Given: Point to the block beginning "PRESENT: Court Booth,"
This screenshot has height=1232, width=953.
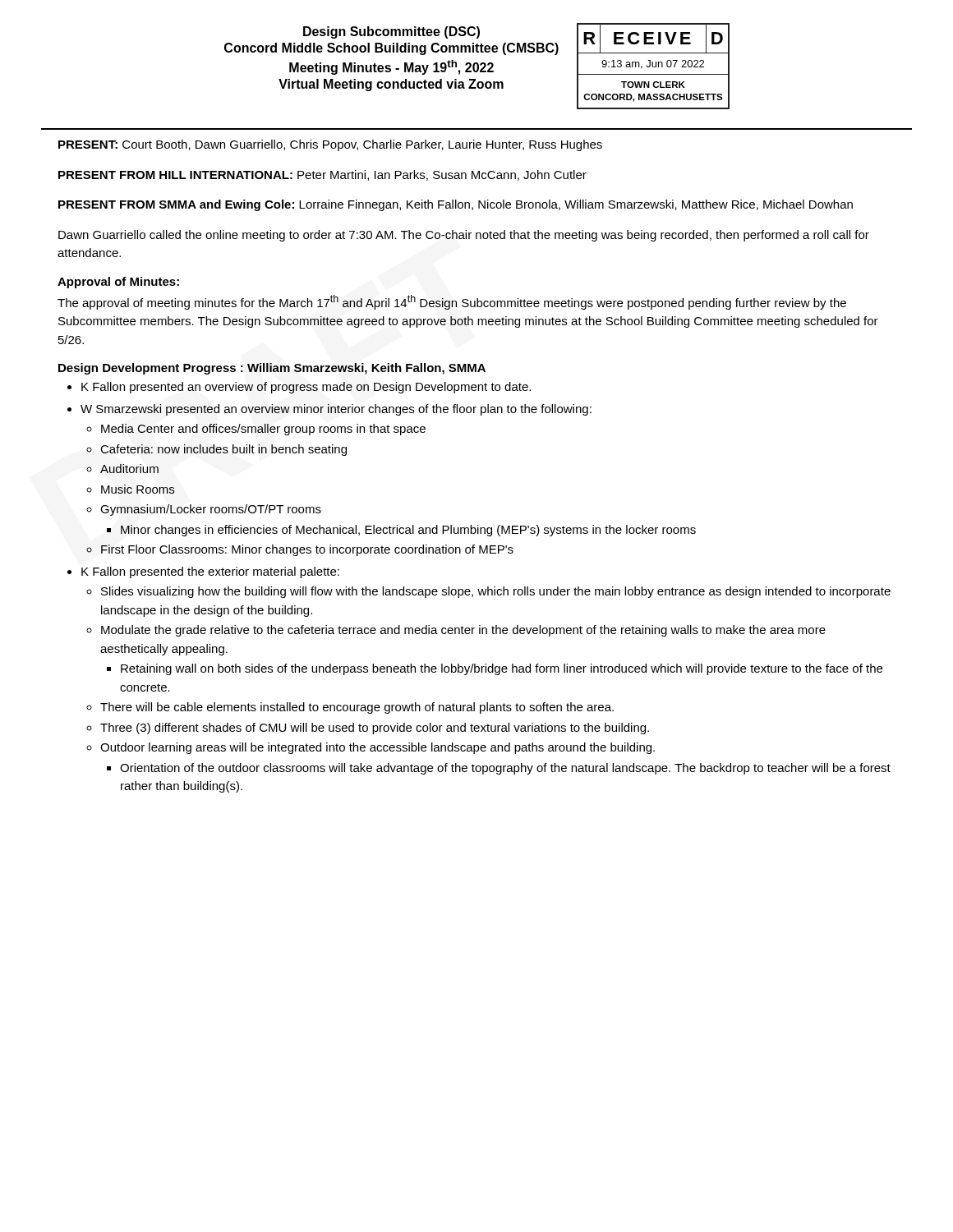Looking at the screenshot, I should tap(330, 144).
